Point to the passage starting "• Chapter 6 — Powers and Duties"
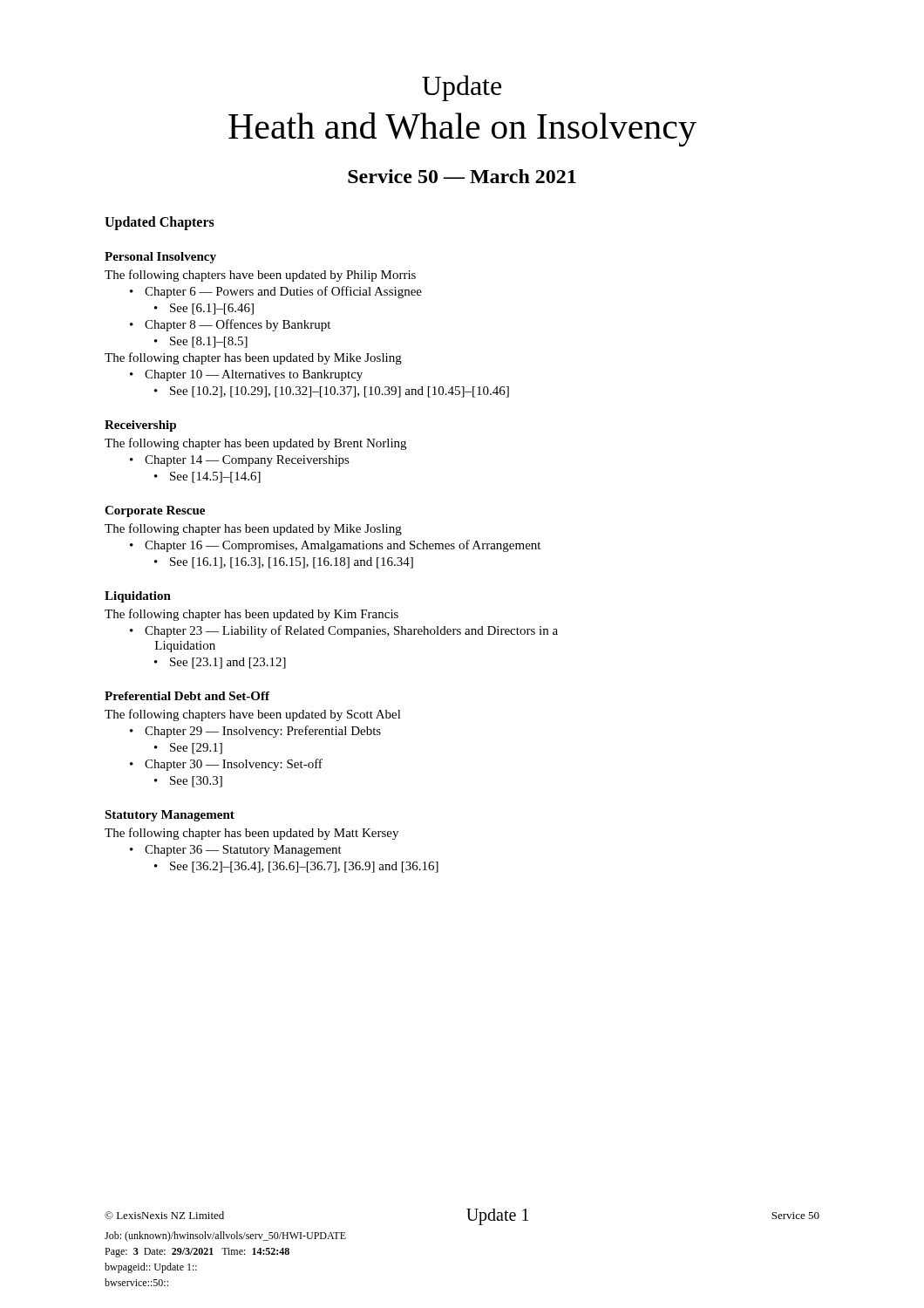 (x=276, y=292)
